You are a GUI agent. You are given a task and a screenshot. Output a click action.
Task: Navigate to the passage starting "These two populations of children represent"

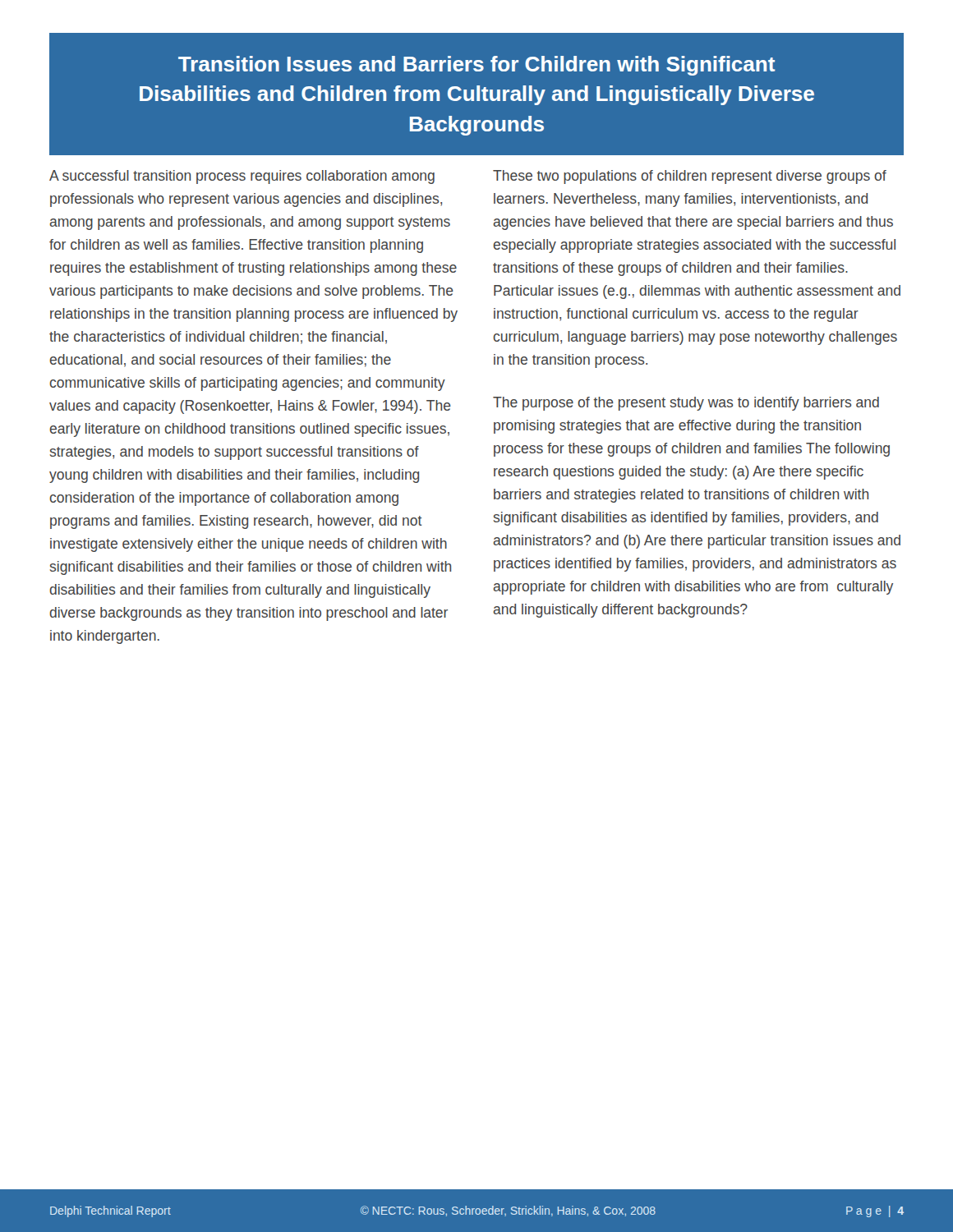(x=697, y=268)
